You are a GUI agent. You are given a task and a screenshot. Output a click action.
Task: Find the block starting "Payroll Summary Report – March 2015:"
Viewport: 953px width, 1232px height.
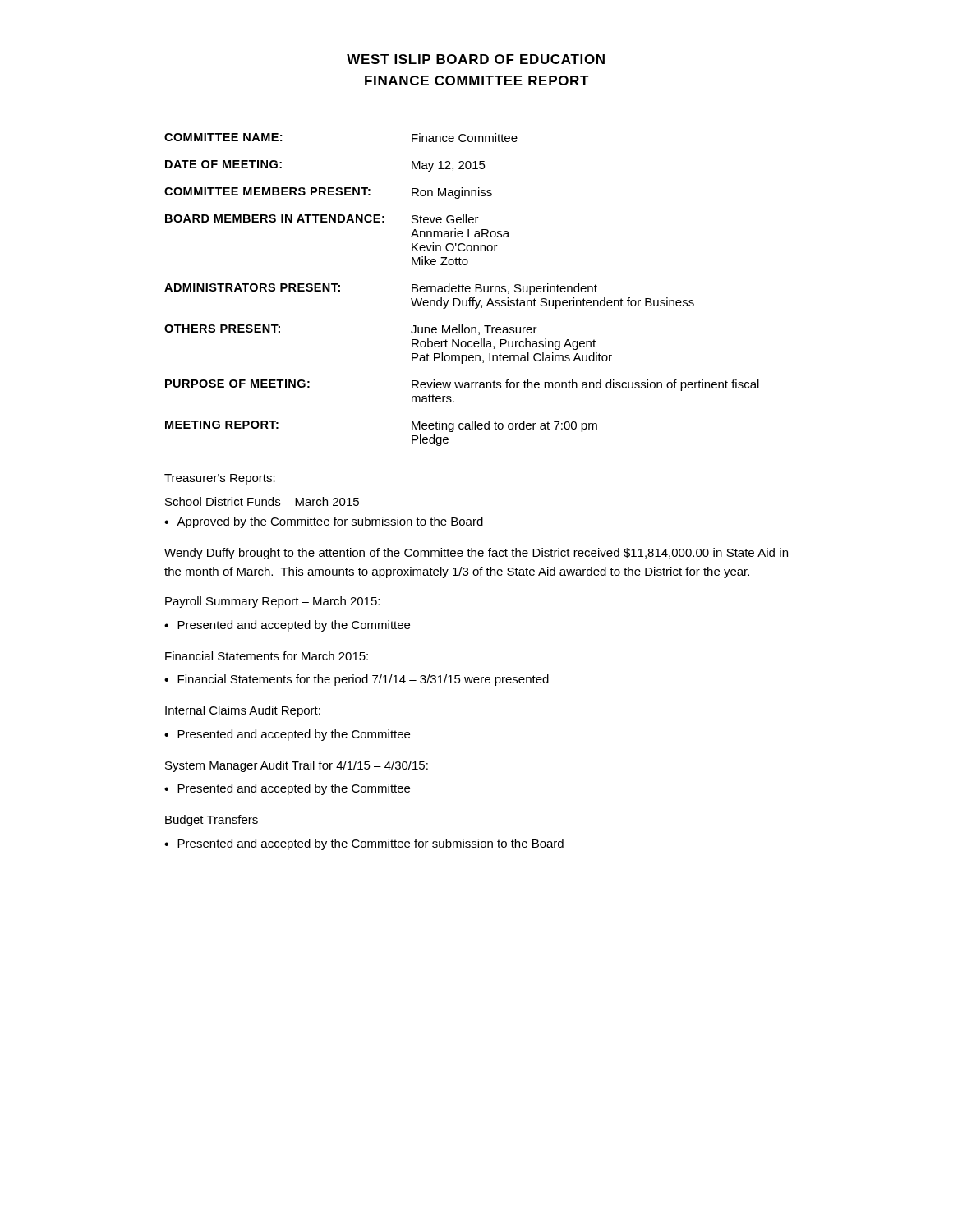point(273,601)
